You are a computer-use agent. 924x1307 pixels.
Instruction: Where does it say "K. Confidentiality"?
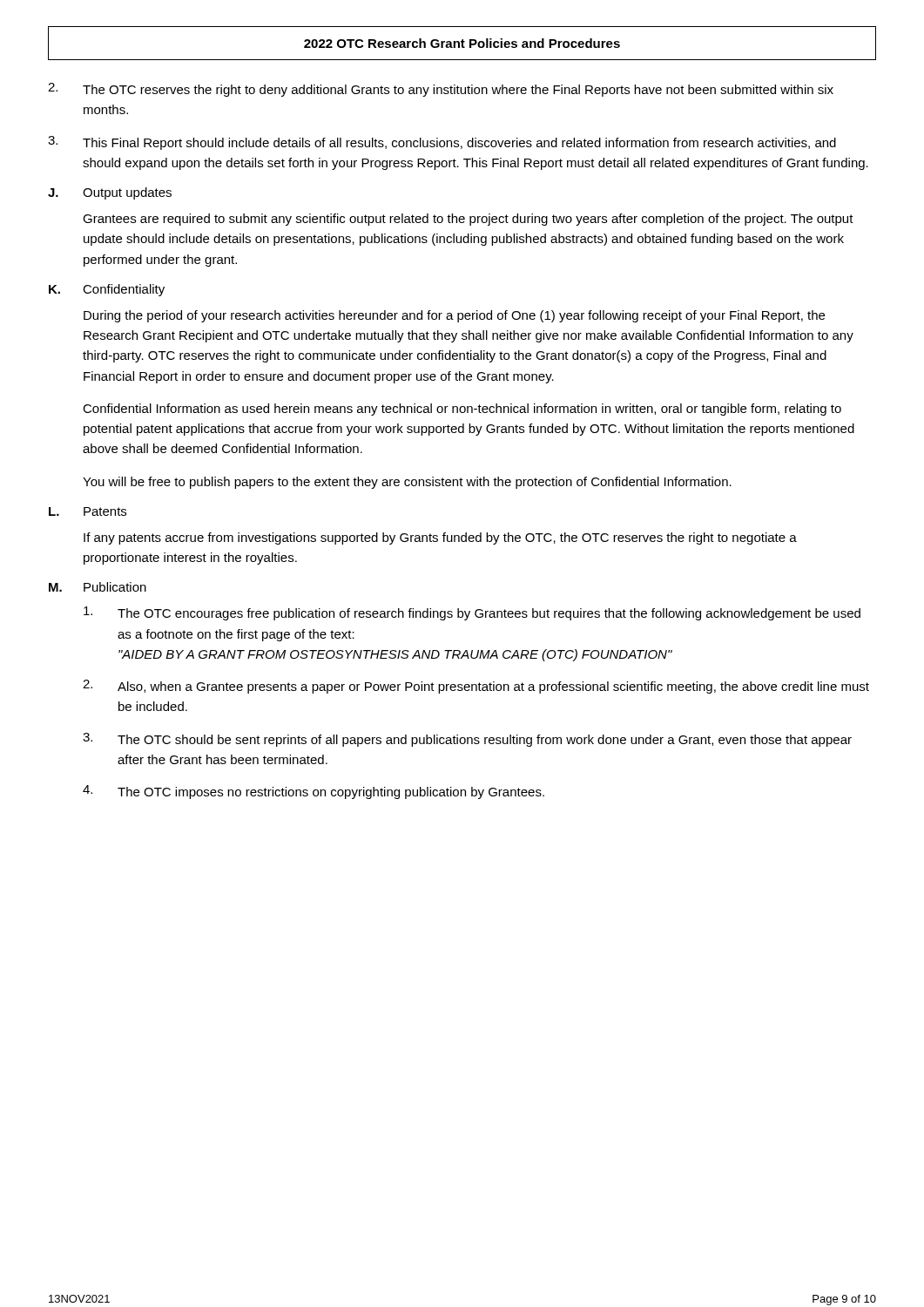coord(106,289)
